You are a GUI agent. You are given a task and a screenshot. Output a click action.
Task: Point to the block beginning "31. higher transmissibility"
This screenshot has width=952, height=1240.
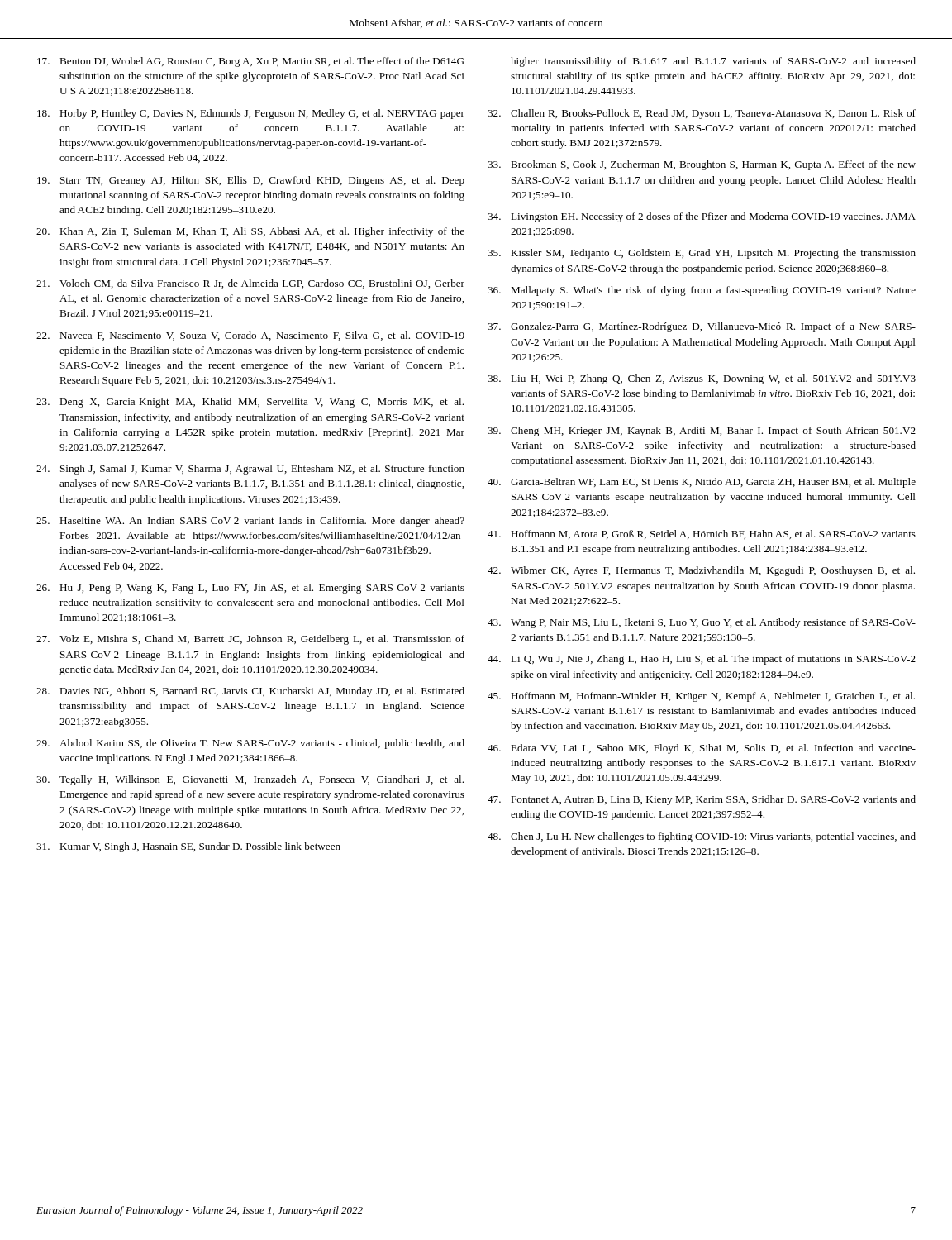pyautogui.click(x=702, y=76)
